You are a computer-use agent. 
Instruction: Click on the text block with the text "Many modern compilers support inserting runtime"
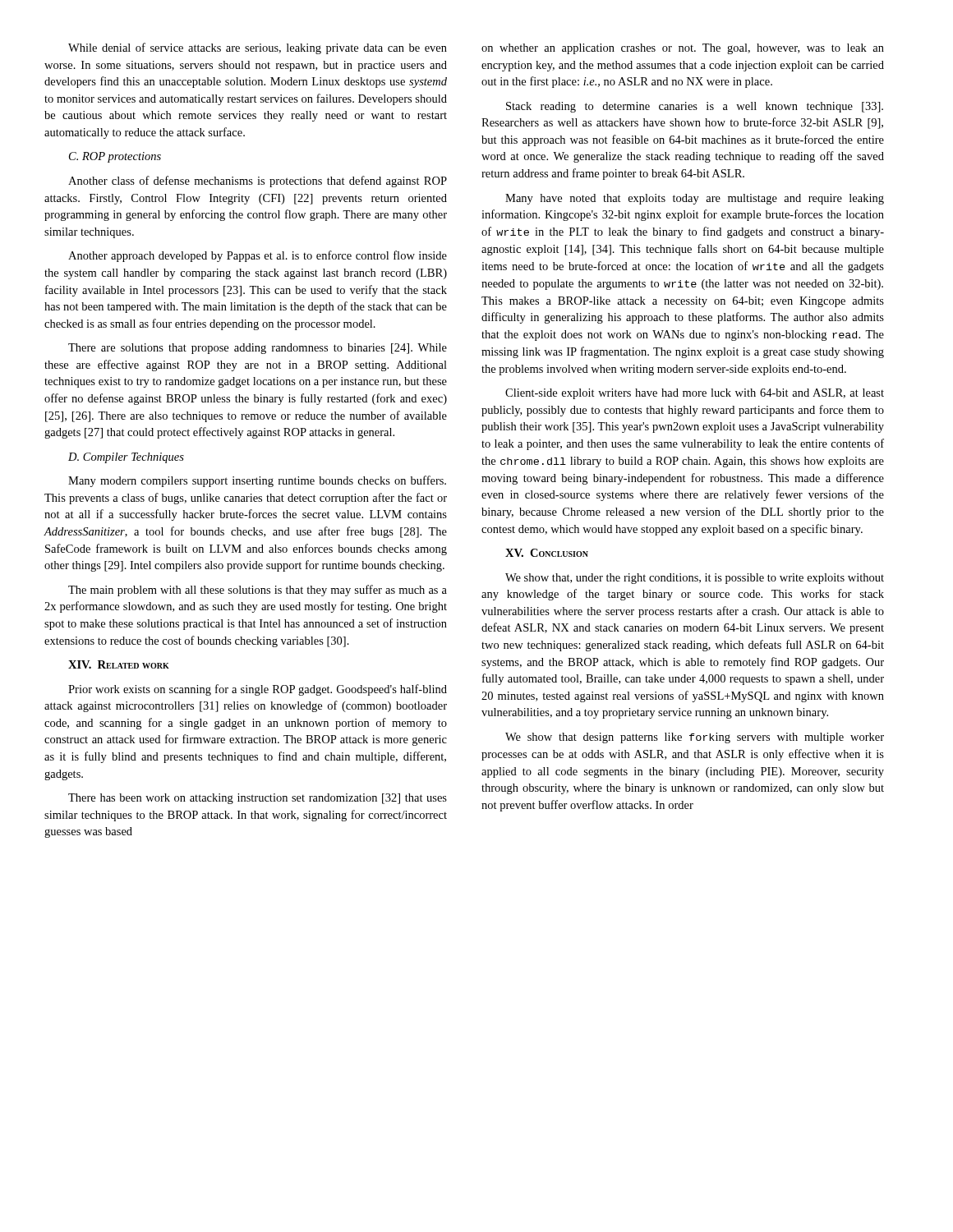coord(246,523)
